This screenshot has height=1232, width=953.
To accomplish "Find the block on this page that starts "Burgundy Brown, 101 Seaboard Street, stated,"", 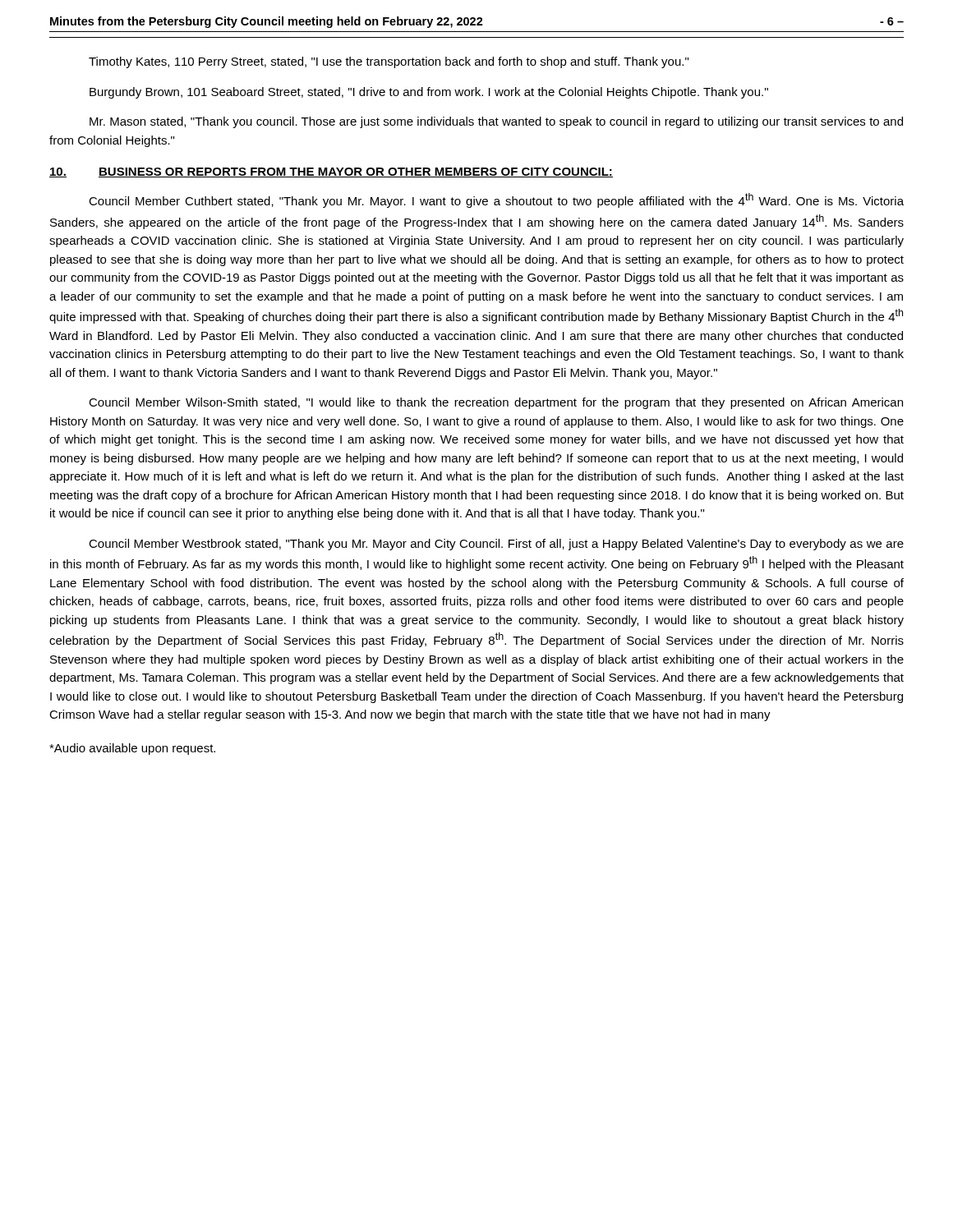I will (x=429, y=91).
